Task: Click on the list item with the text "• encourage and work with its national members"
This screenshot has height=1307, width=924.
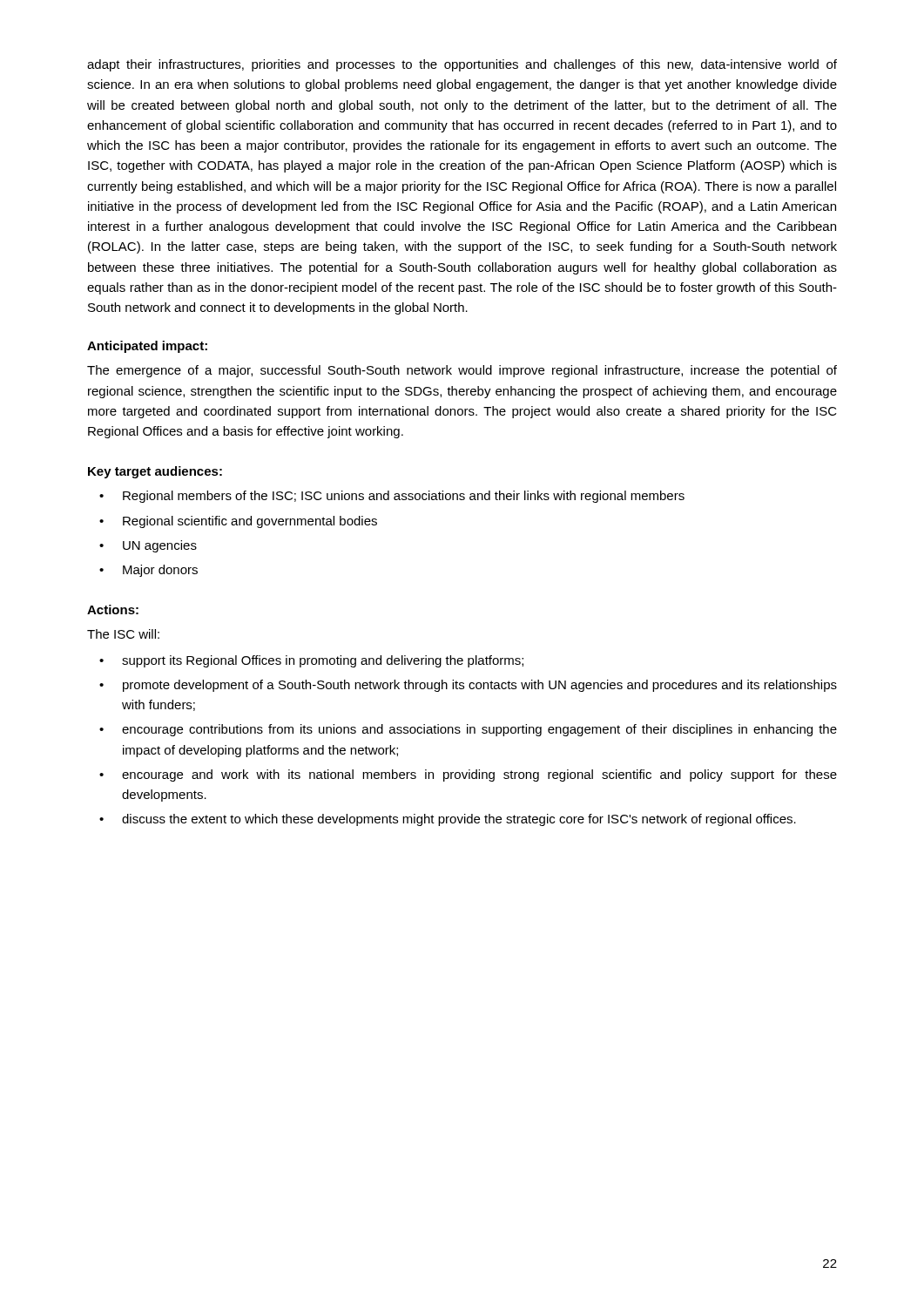Action: 468,784
